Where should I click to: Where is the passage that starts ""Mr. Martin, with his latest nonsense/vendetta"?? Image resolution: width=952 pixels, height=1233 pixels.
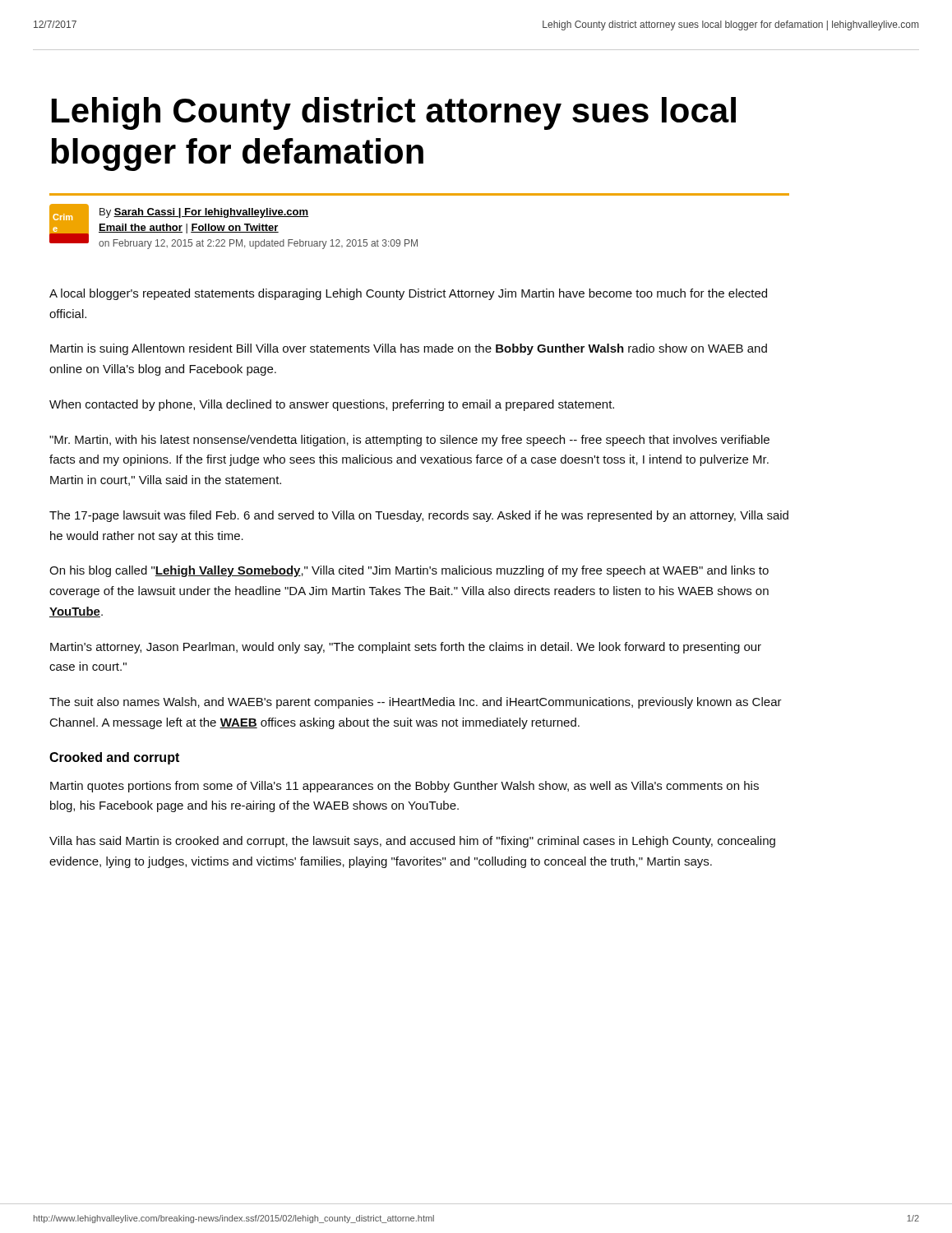[x=410, y=459]
